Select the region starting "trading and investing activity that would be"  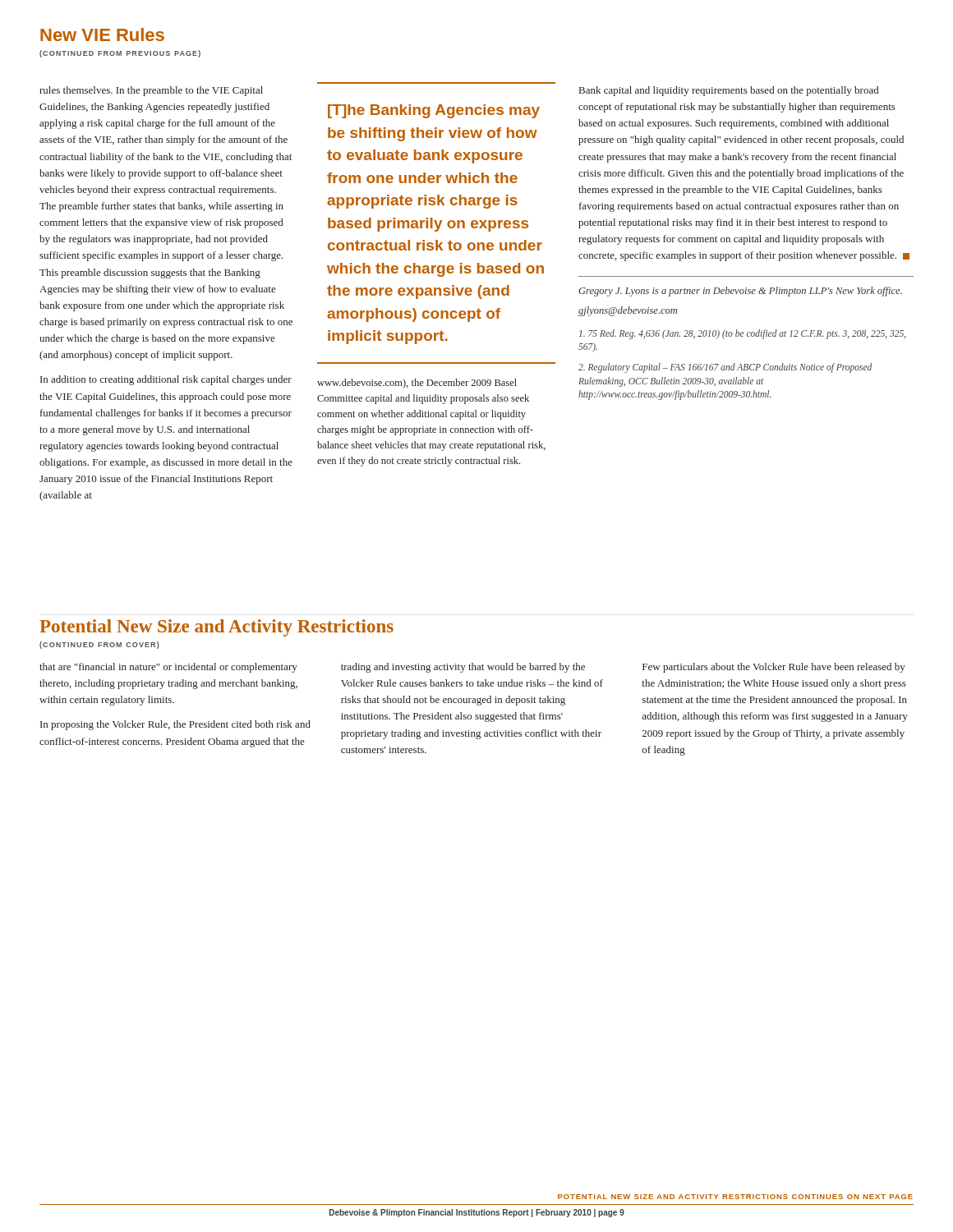tap(476, 708)
